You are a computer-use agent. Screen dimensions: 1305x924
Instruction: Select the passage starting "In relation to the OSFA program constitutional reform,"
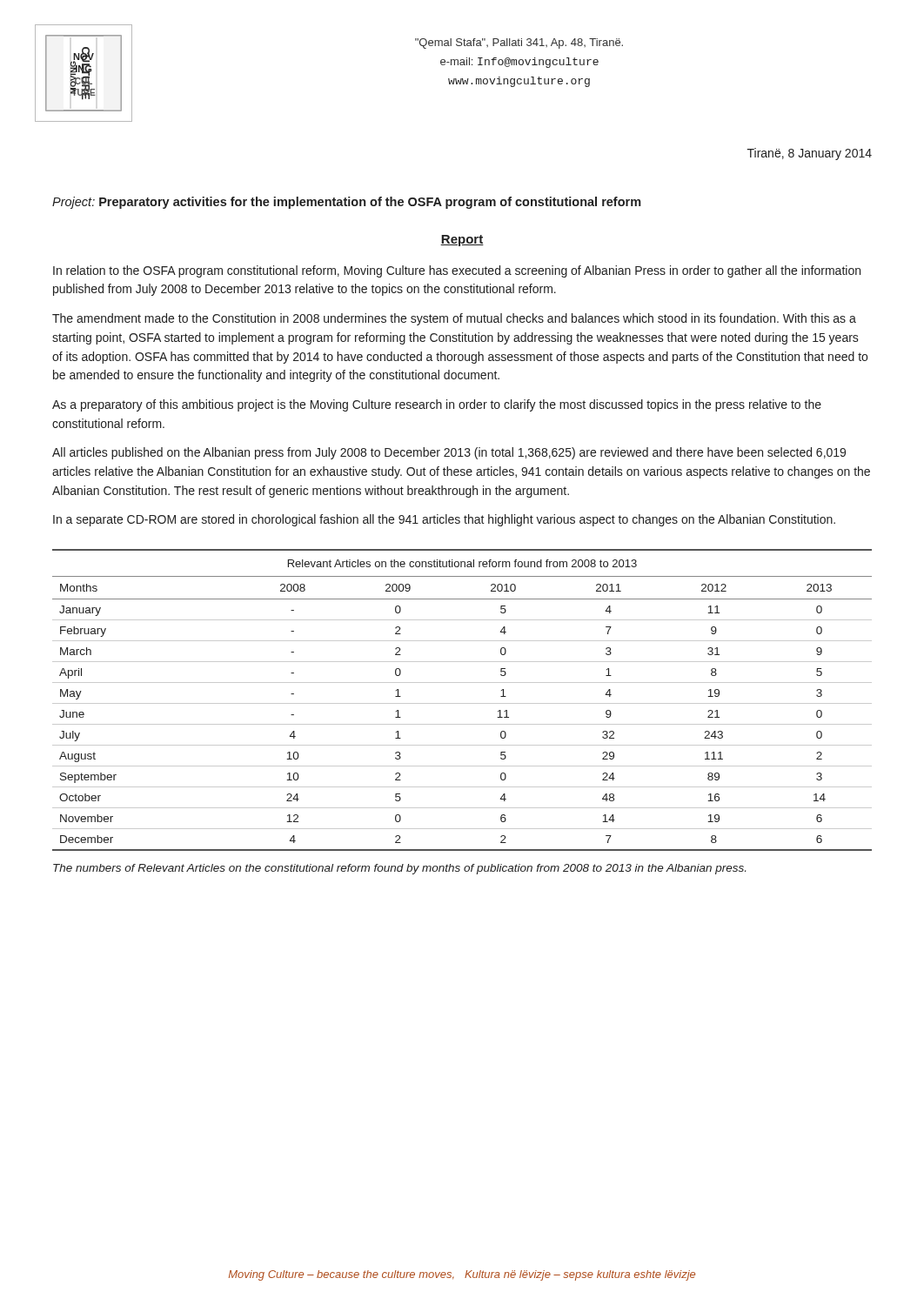[x=457, y=280]
